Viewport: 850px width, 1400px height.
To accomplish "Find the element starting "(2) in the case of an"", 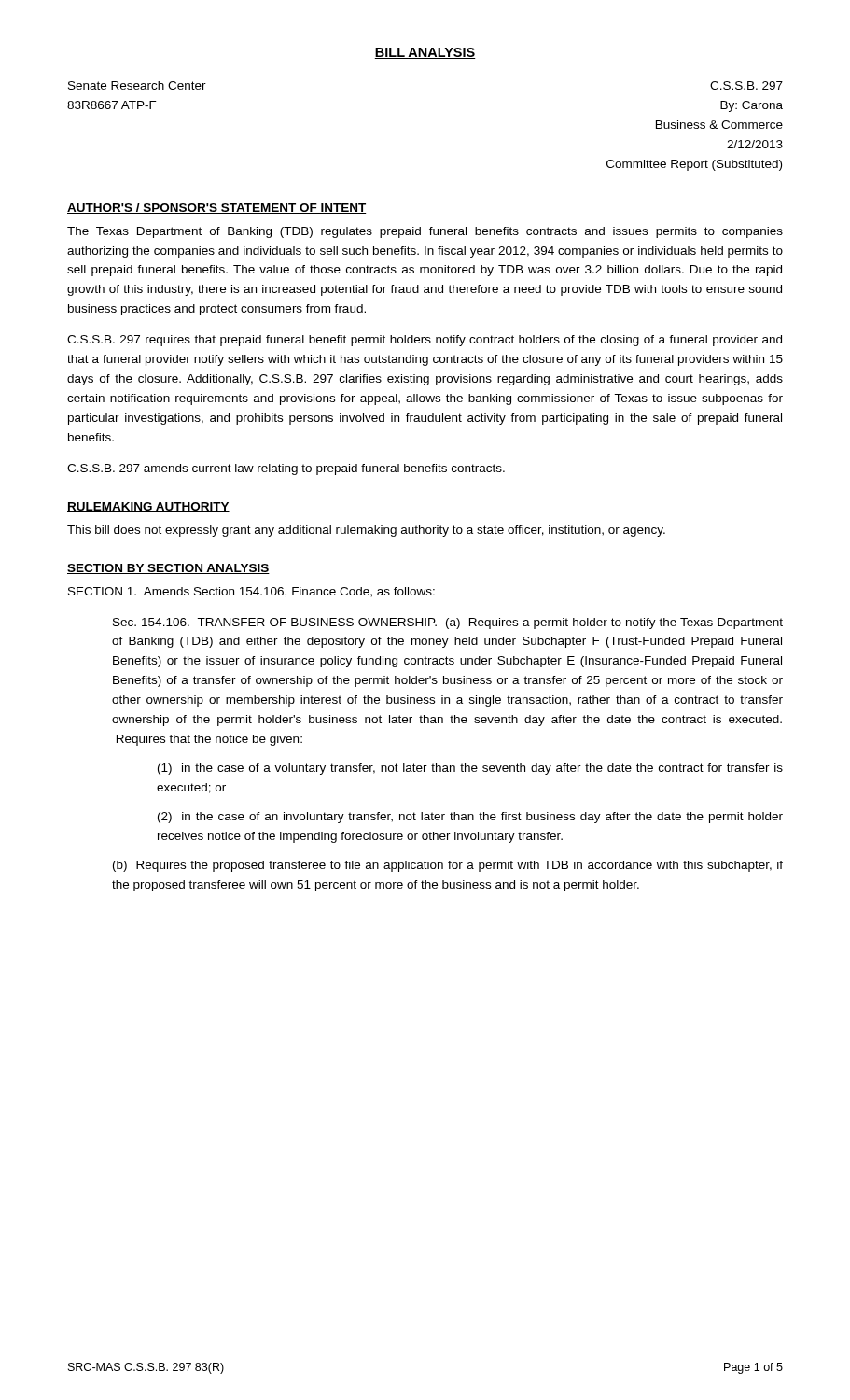I will pyautogui.click(x=470, y=826).
